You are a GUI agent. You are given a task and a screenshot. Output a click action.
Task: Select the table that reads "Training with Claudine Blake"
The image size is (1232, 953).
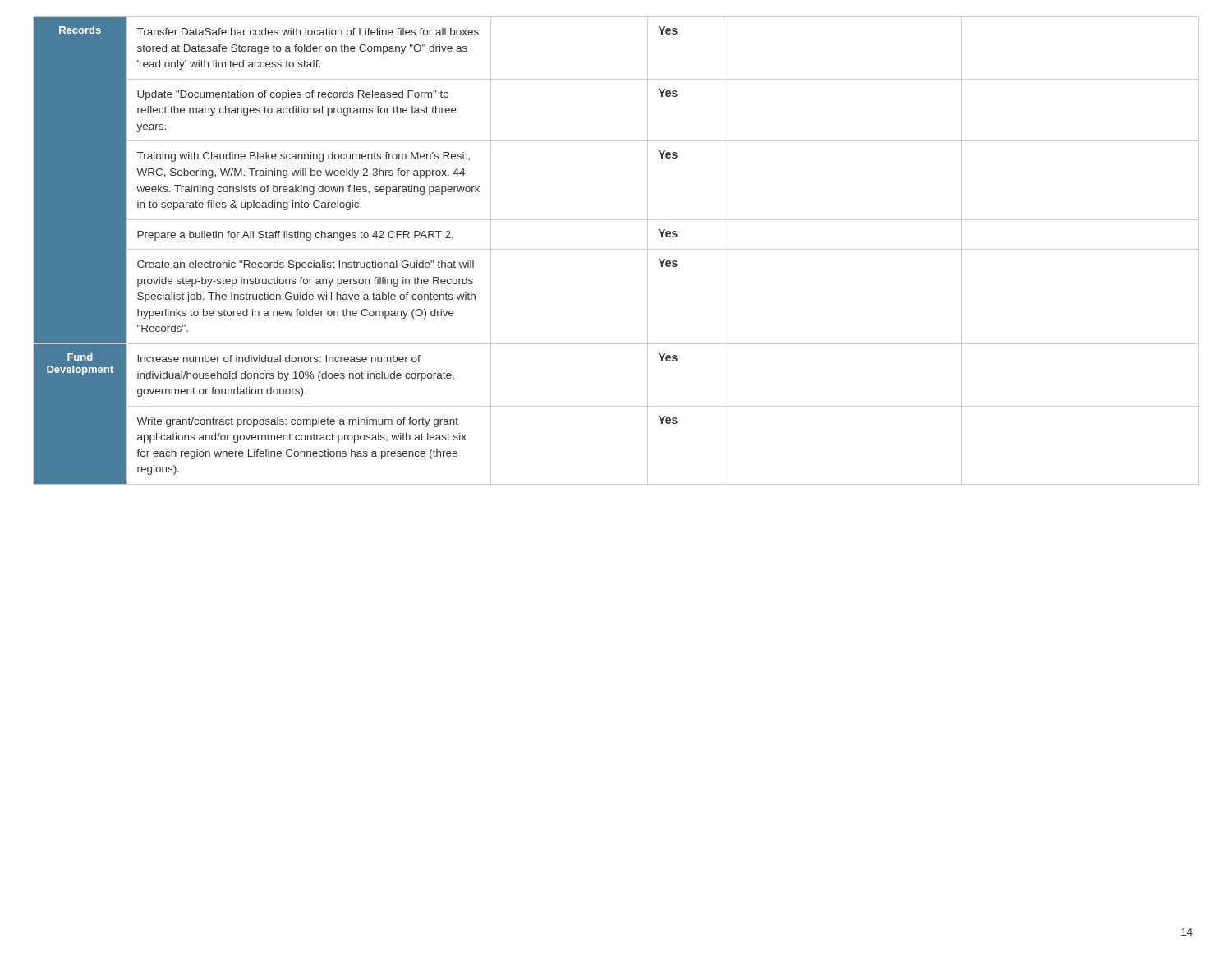click(616, 251)
